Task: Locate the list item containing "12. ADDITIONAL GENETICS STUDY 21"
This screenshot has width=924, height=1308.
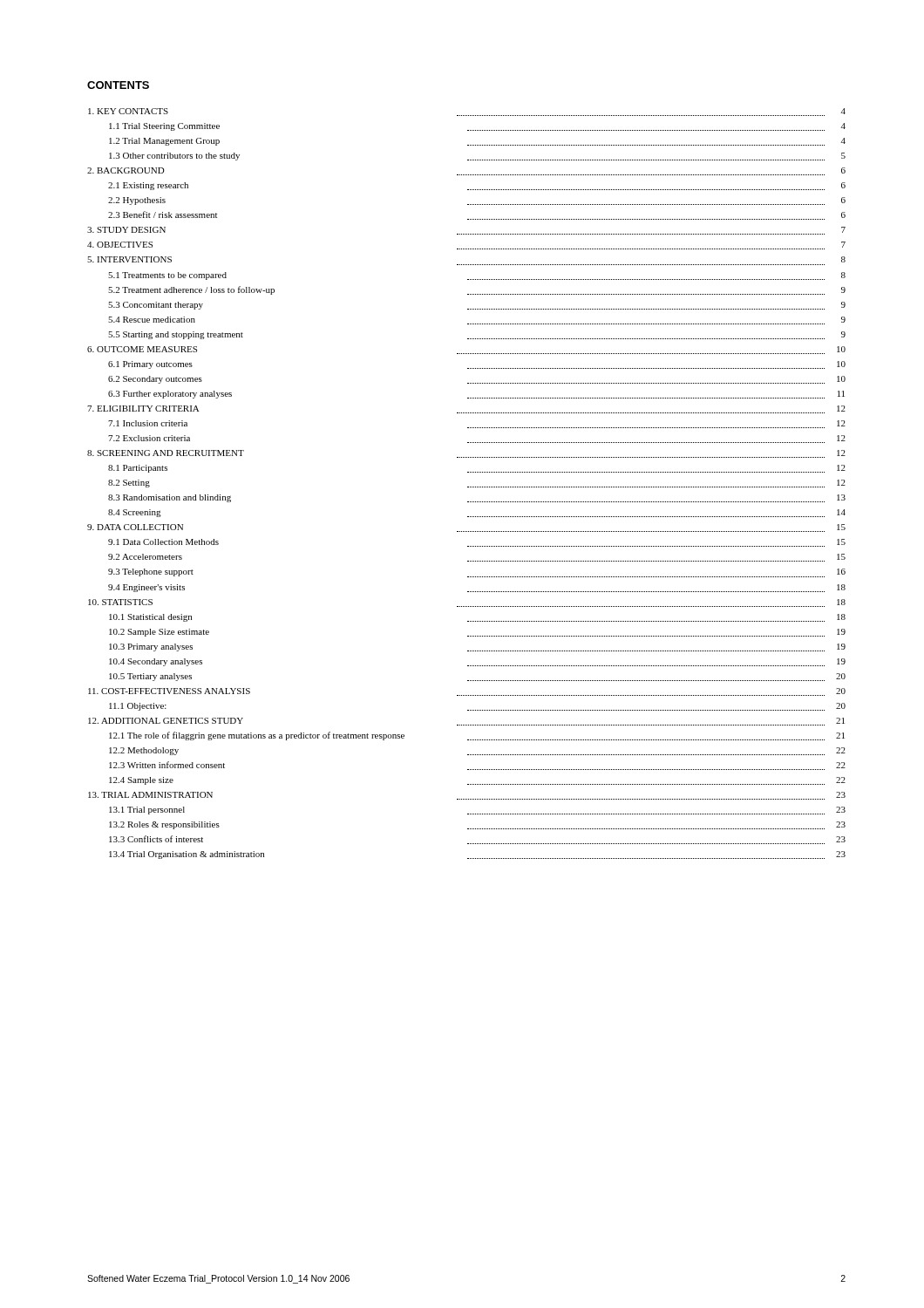Action: point(466,721)
